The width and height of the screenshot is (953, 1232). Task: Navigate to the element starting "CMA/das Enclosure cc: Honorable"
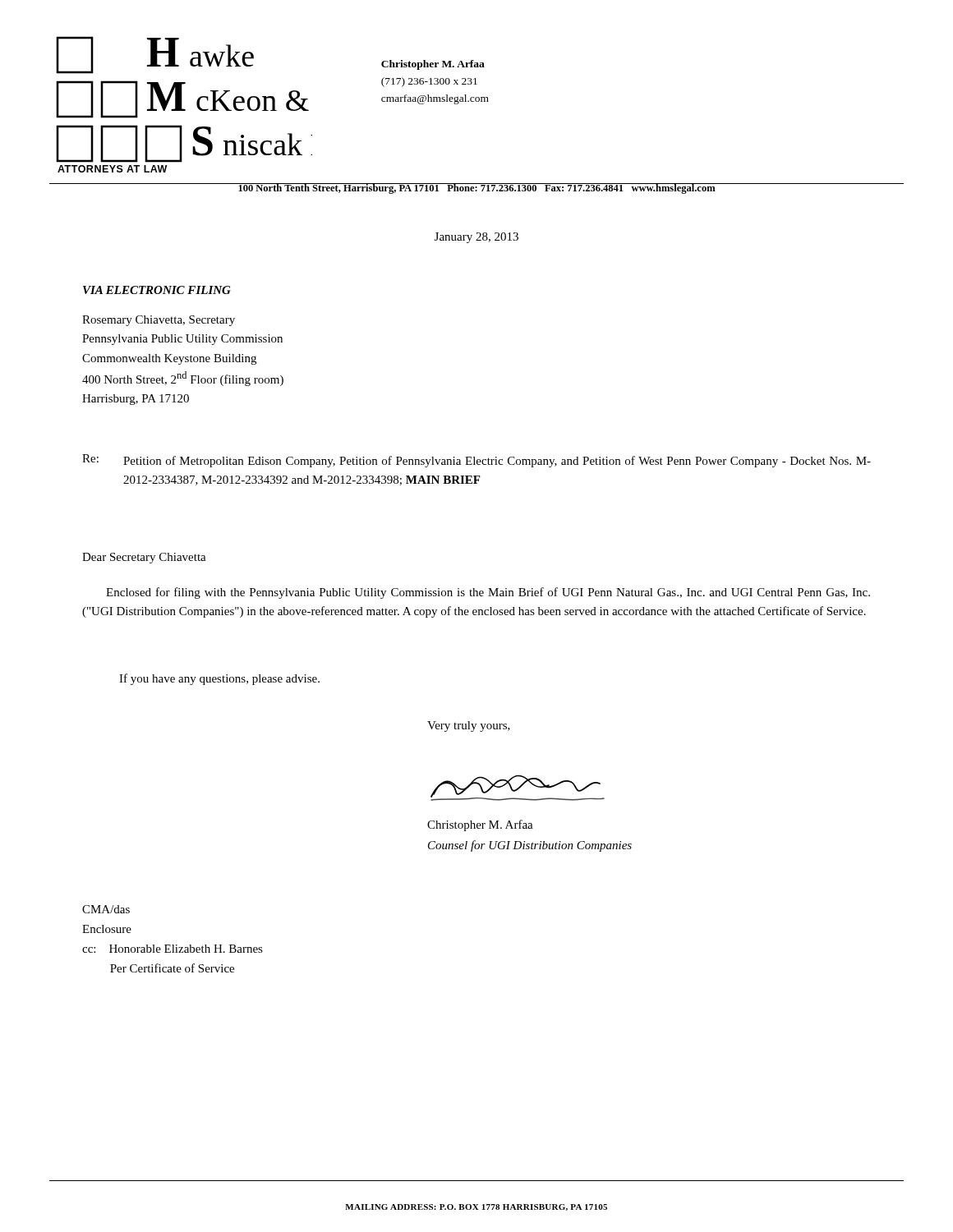172,939
